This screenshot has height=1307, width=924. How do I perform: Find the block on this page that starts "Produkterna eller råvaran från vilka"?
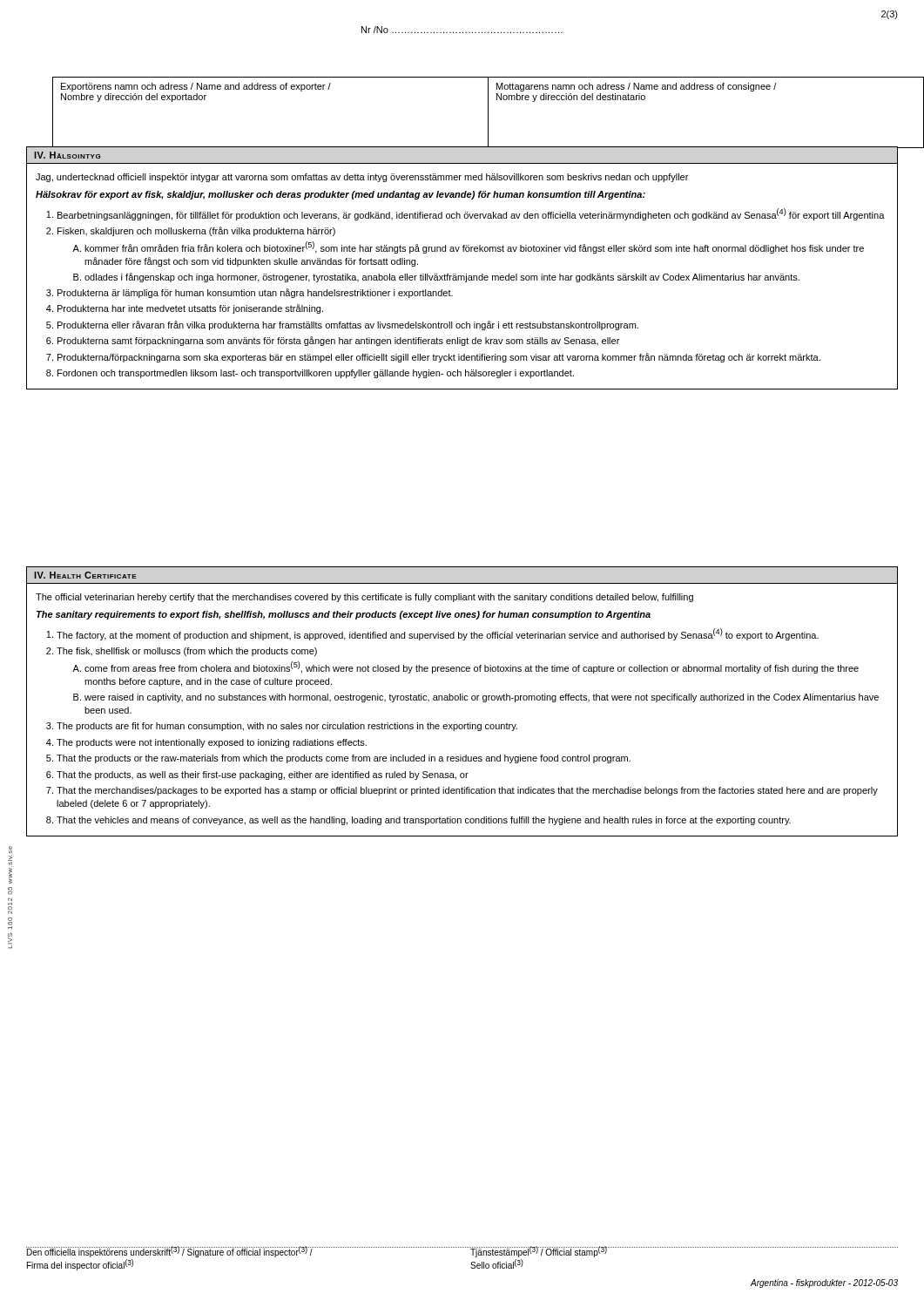[348, 325]
